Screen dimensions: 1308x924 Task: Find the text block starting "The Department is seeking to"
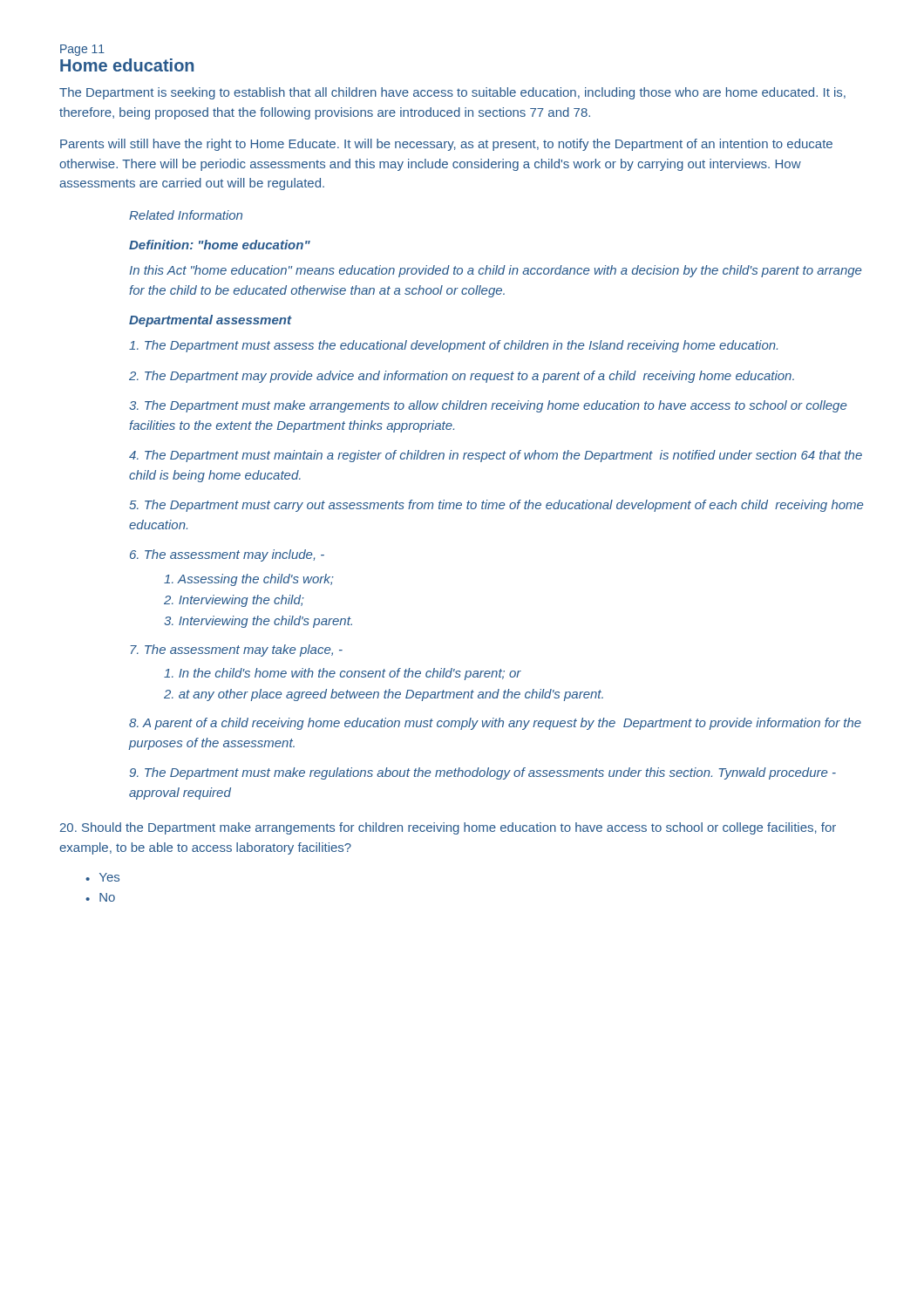(x=453, y=102)
